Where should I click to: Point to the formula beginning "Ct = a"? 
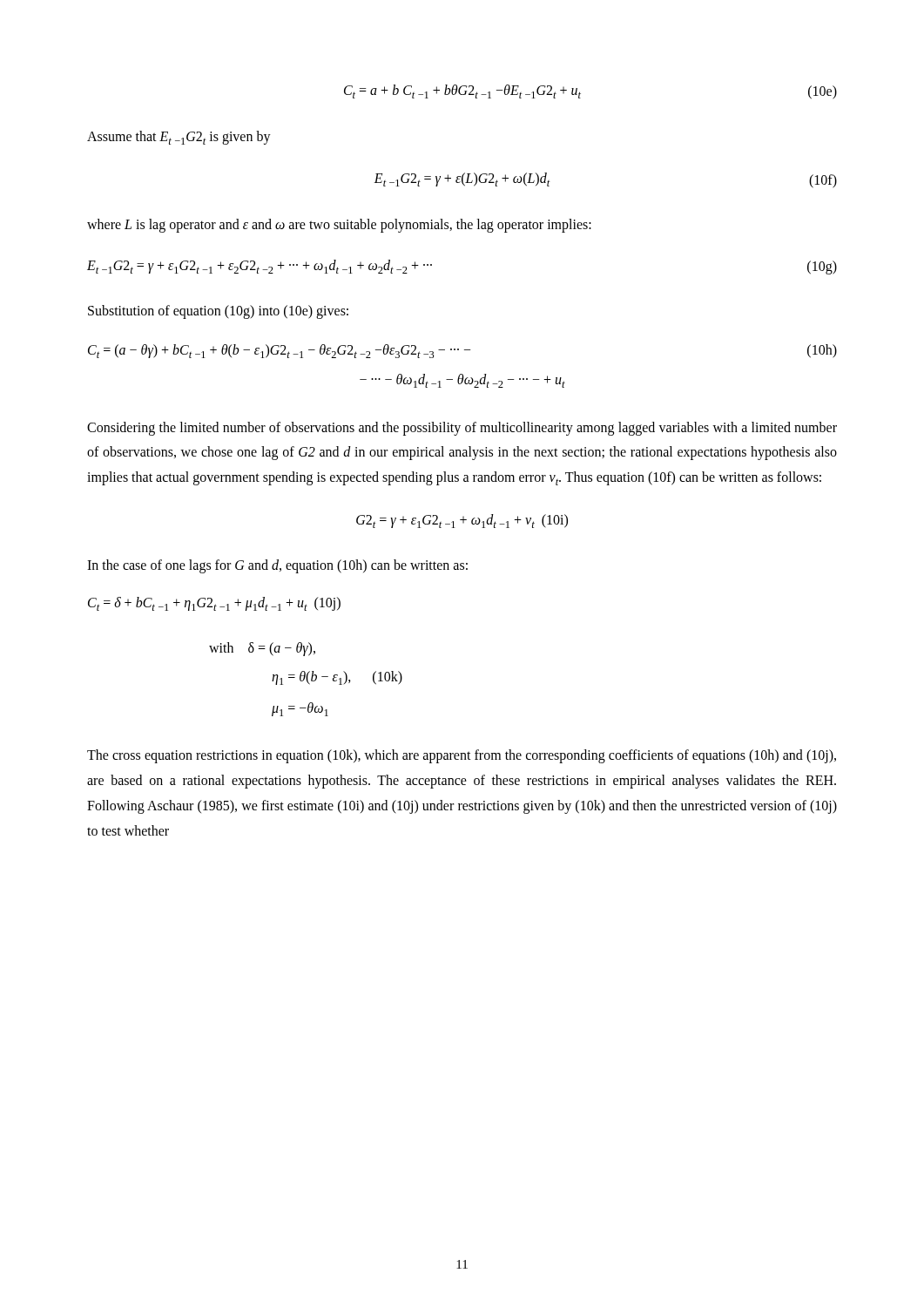pos(590,92)
